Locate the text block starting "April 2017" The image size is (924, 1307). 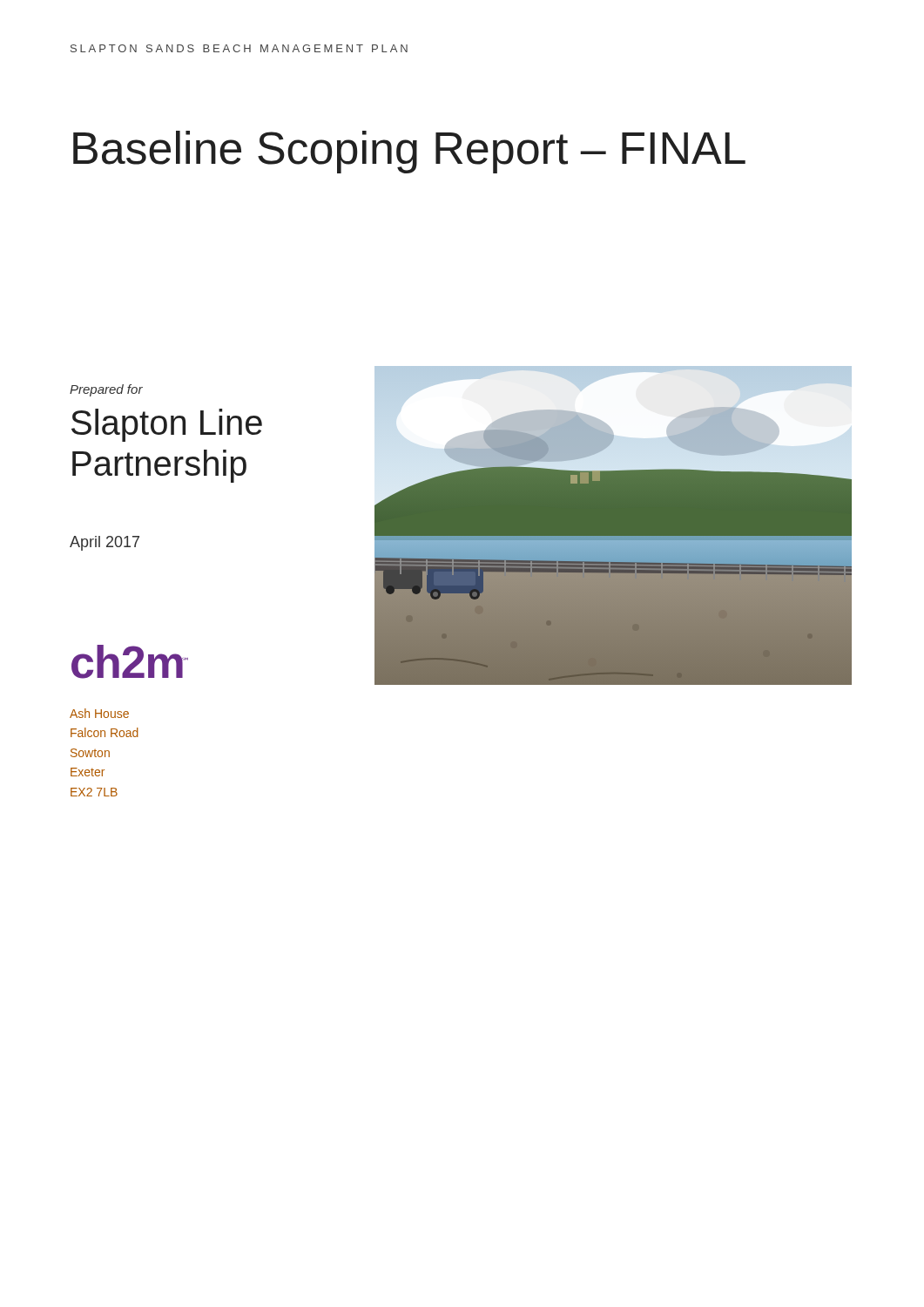coord(105,542)
